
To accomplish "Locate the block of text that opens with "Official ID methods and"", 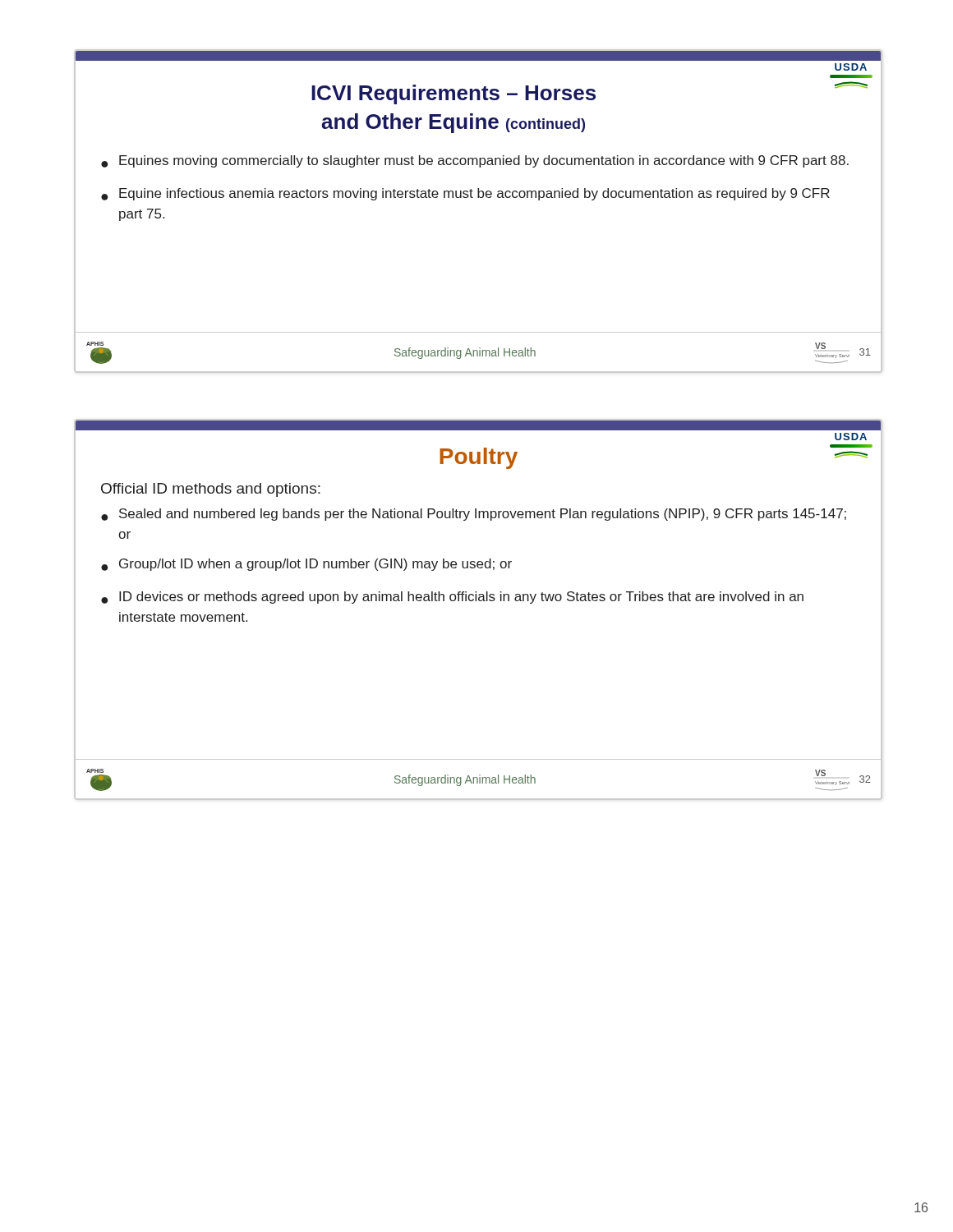I will [x=211, y=488].
